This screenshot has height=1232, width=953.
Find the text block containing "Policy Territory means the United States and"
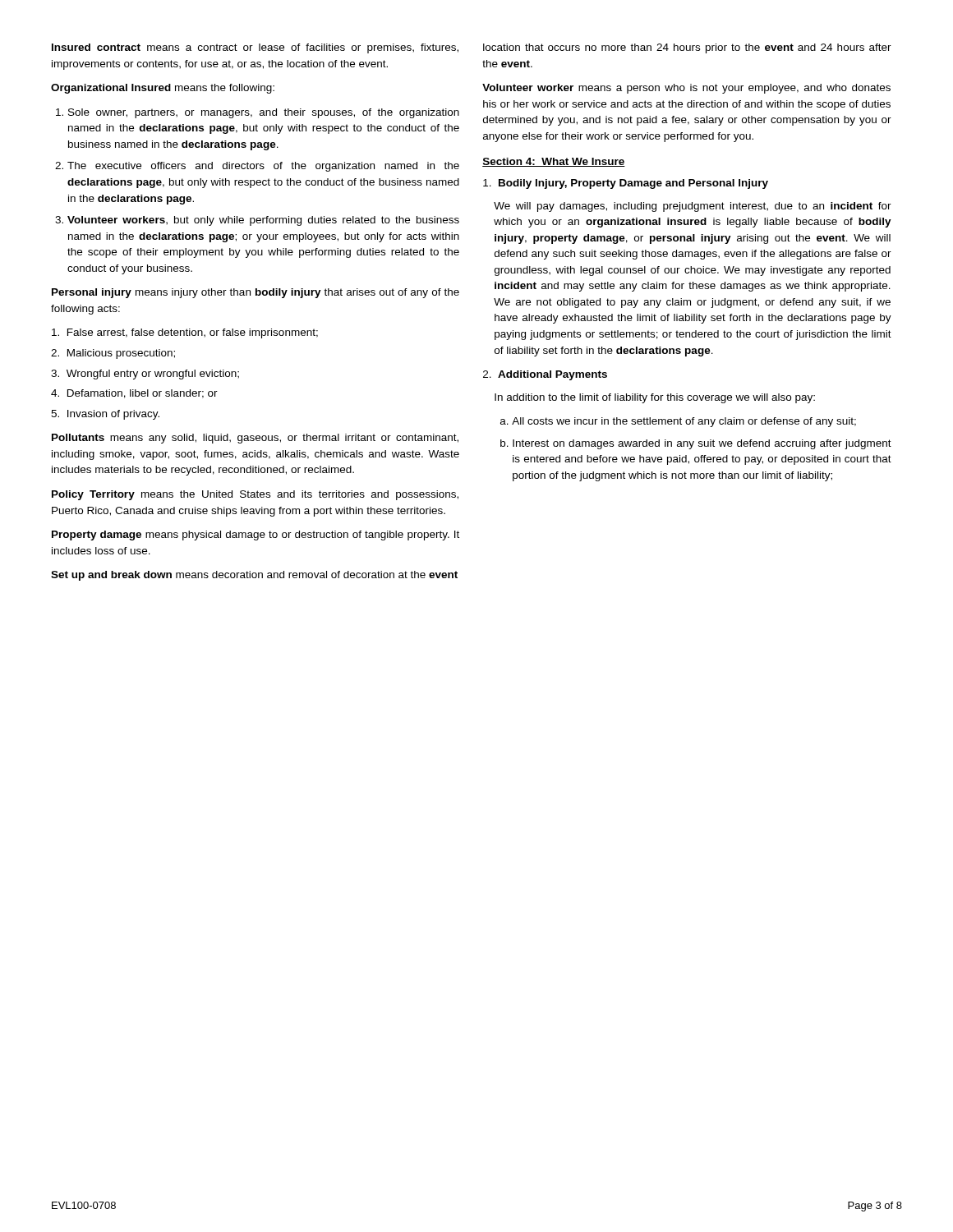[x=255, y=502]
